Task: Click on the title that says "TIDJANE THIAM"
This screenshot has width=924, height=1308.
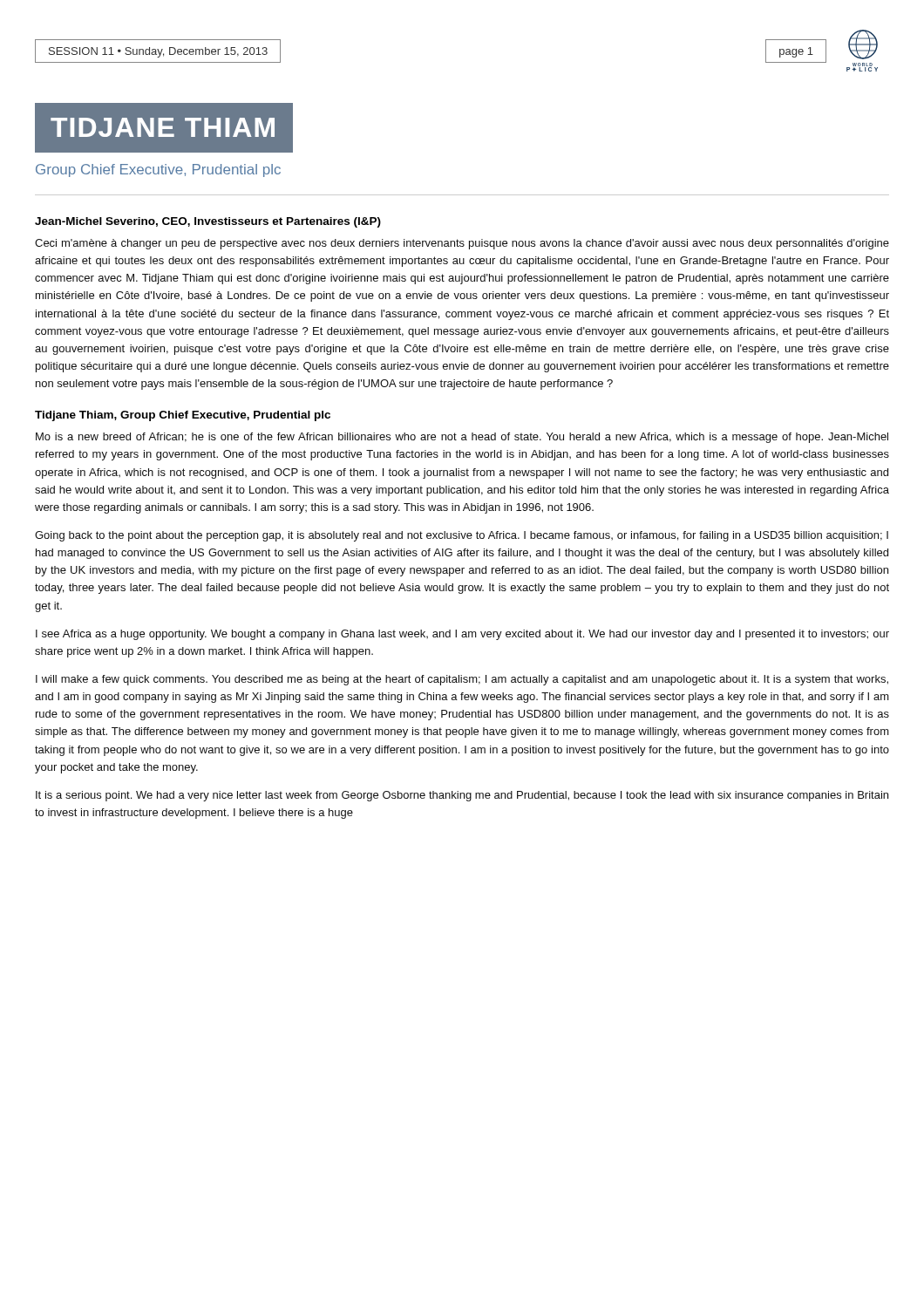Action: coord(164,128)
